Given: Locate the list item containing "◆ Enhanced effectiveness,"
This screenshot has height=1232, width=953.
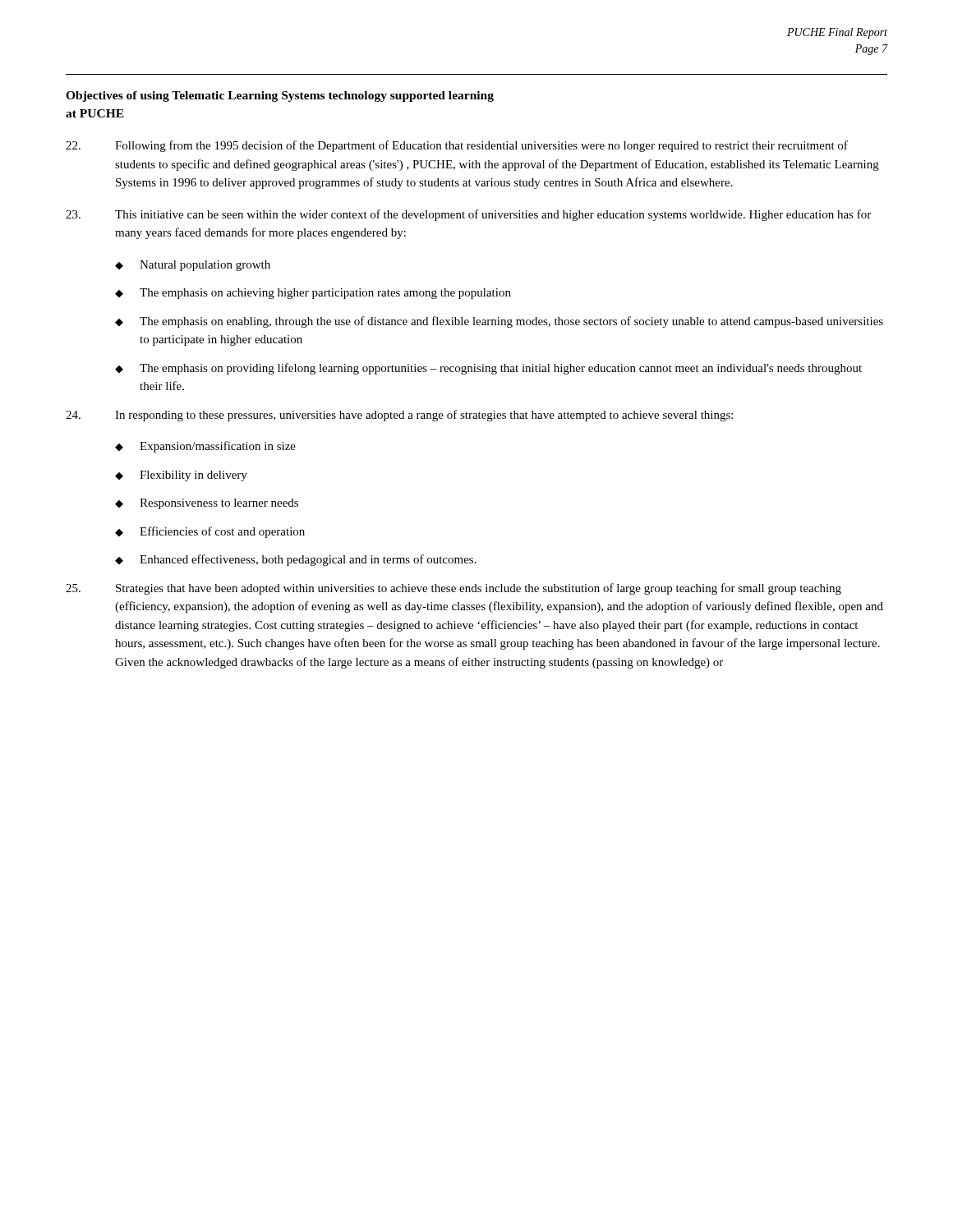Looking at the screenshot, I should [x=296, y=560].
